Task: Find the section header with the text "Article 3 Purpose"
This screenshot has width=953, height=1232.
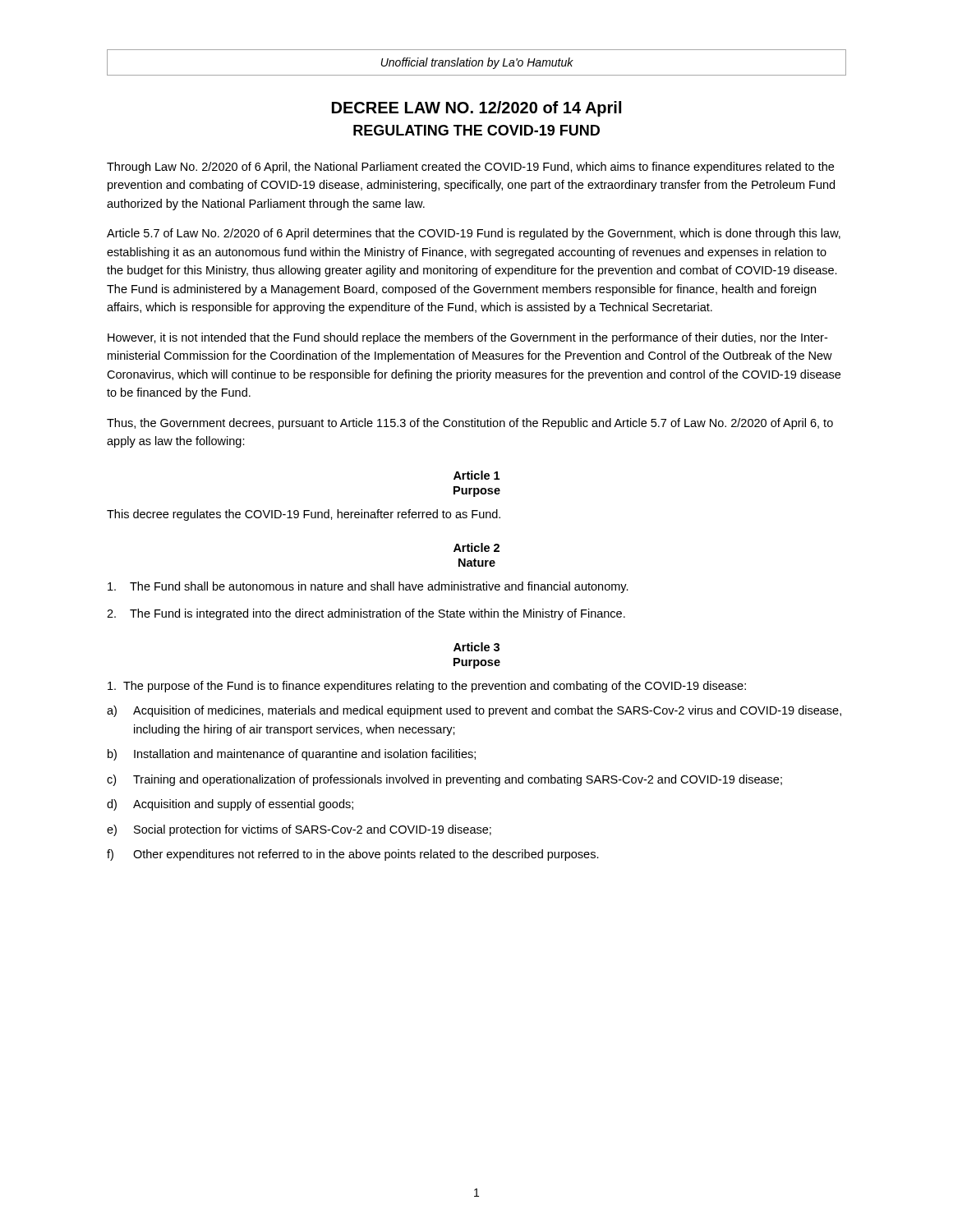Action: tap(476, 655)
